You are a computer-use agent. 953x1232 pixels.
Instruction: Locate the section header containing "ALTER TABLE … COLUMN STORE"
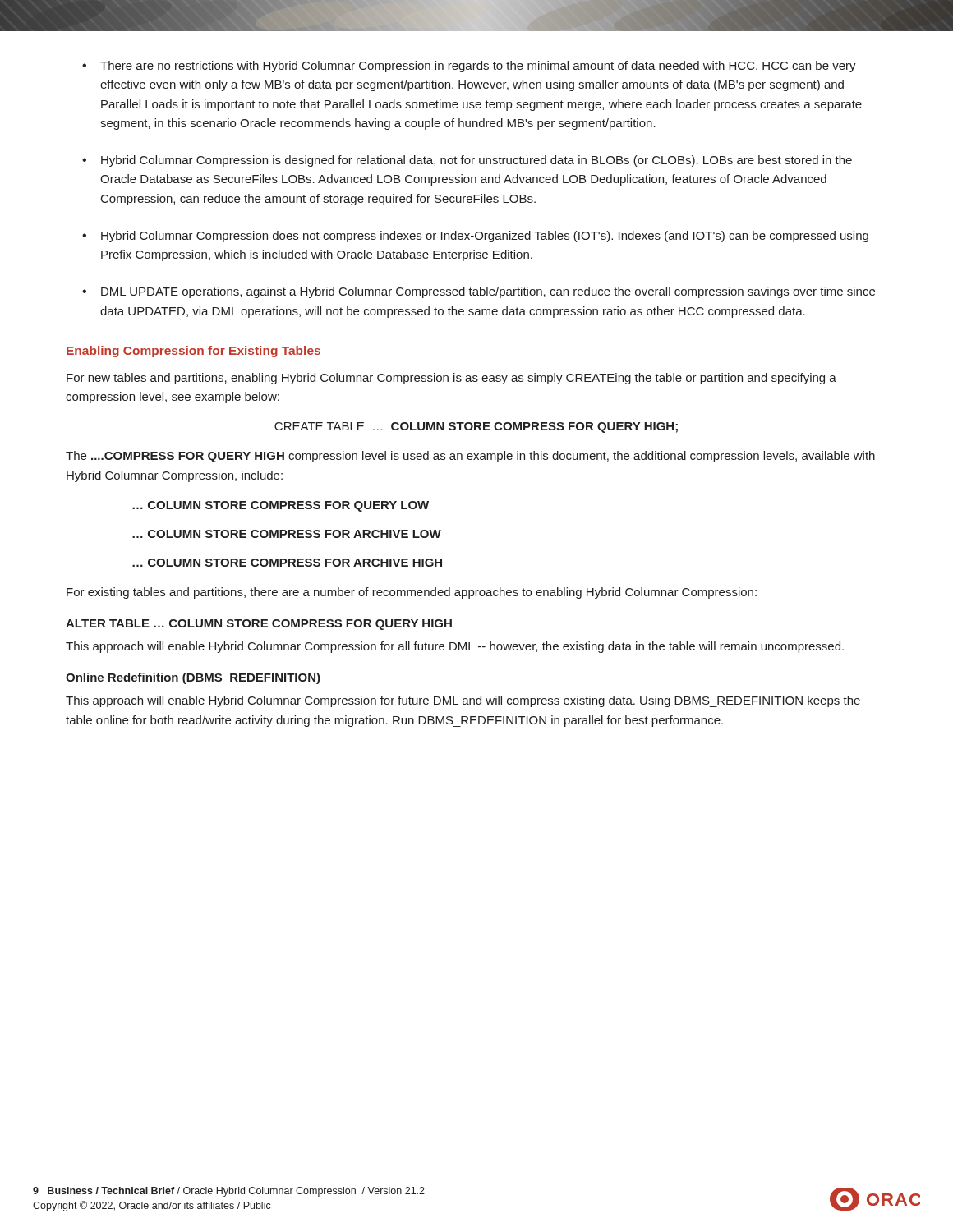[259, 623]
